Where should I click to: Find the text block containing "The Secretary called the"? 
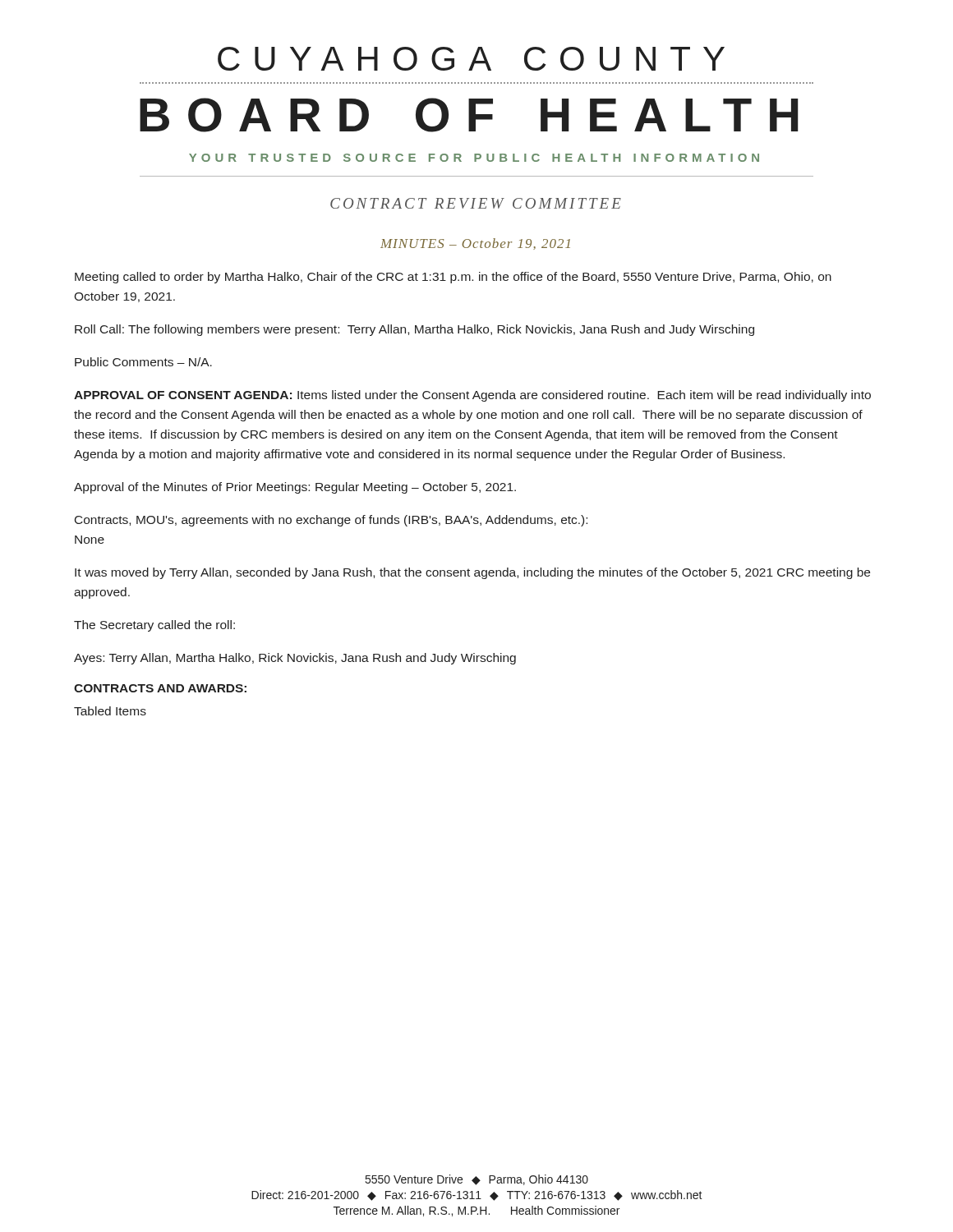[x=155, y=625]
